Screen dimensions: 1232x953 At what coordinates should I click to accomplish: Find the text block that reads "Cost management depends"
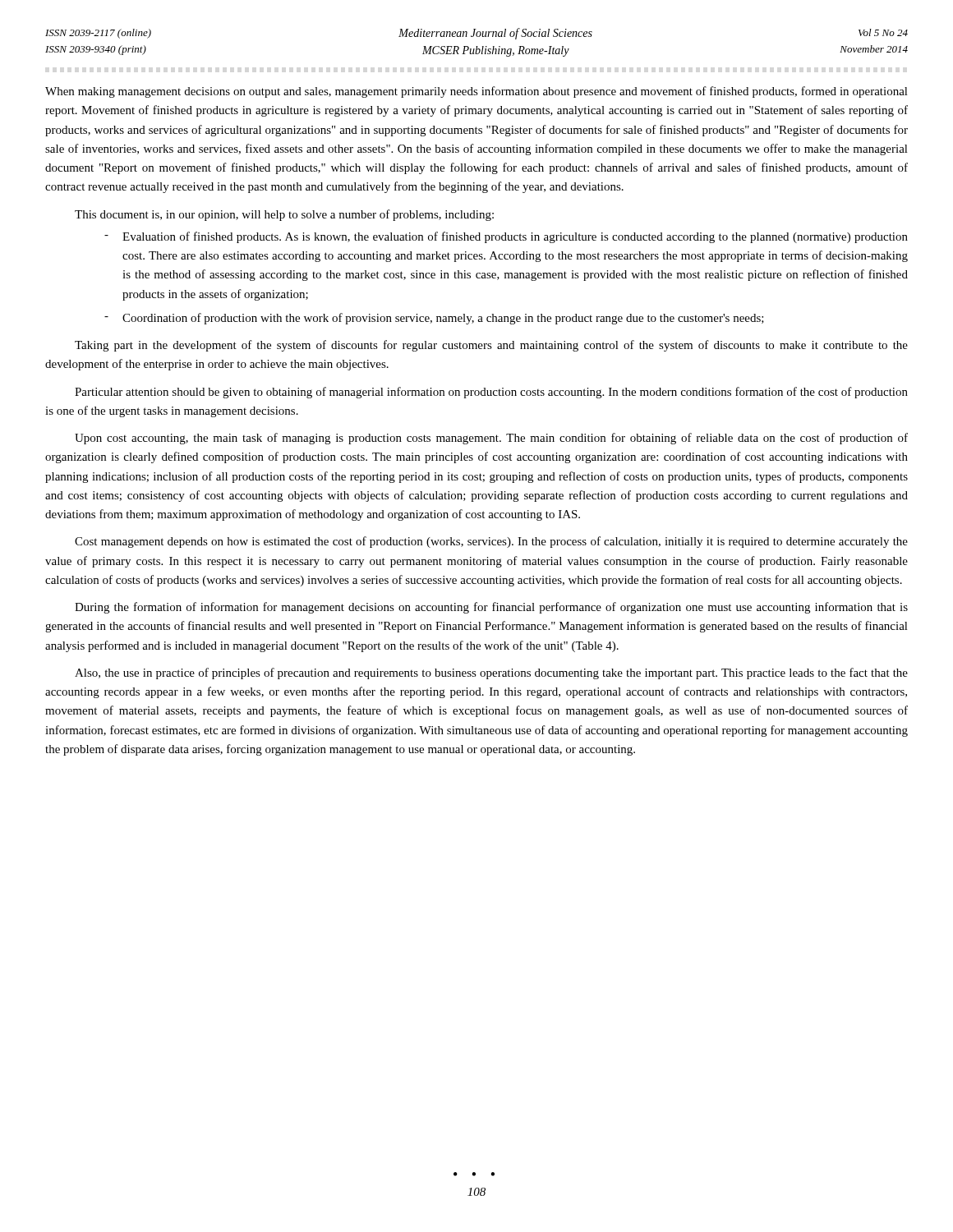[476, 561]
